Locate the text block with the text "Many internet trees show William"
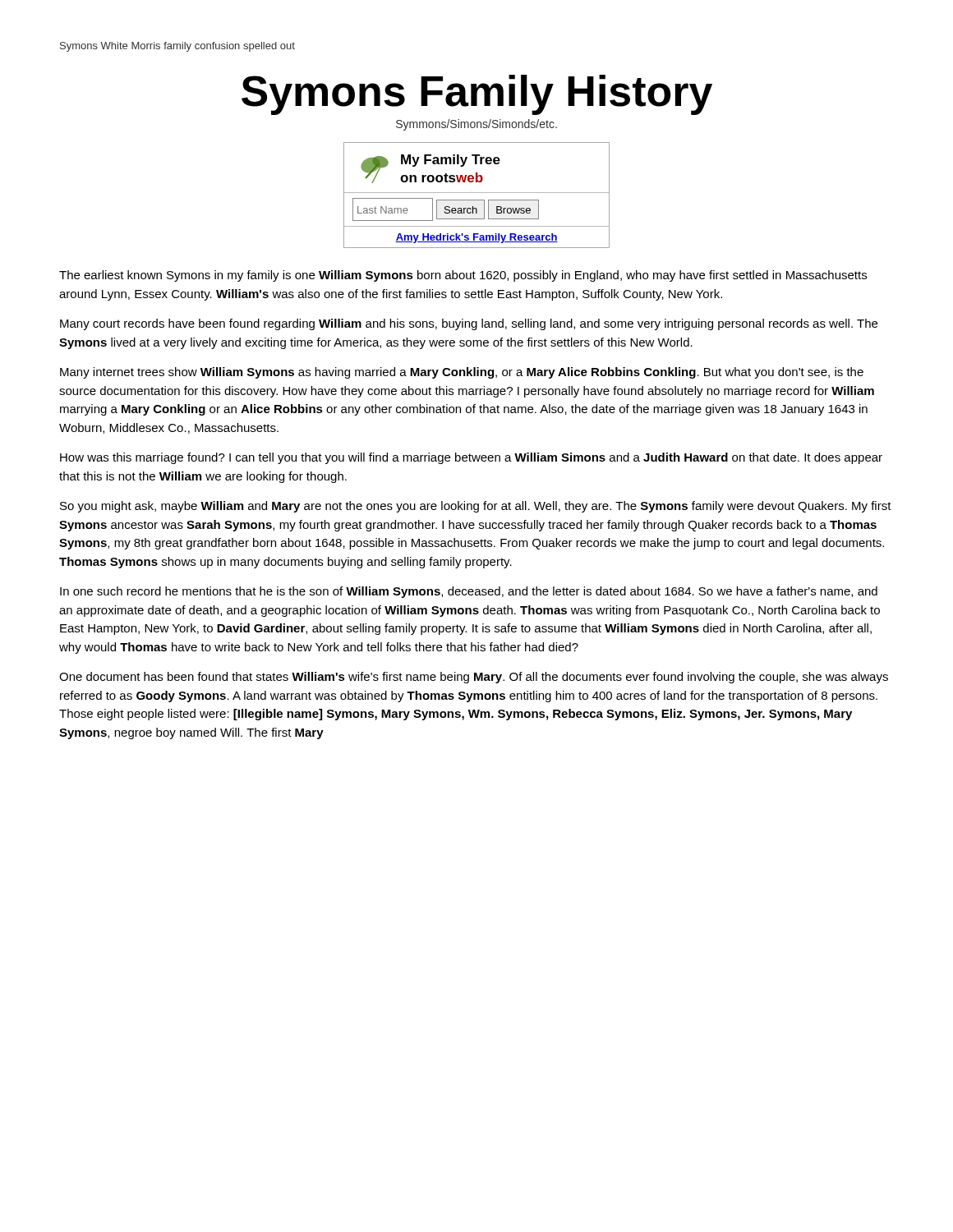Screen dimensions: 1232x953 467,400
